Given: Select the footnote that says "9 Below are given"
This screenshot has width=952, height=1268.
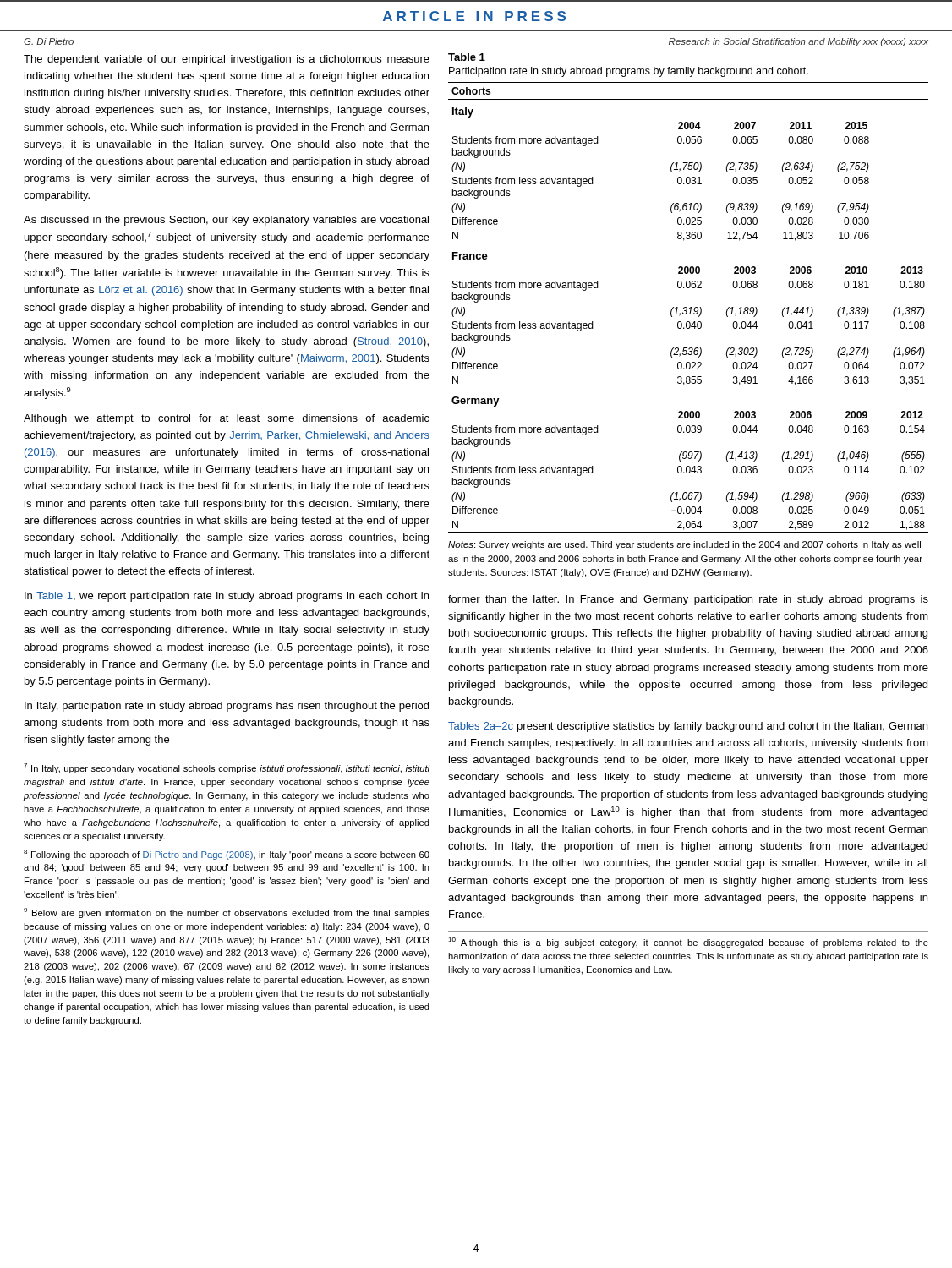Looking at the screenshot, I should [x=227, y=966].
